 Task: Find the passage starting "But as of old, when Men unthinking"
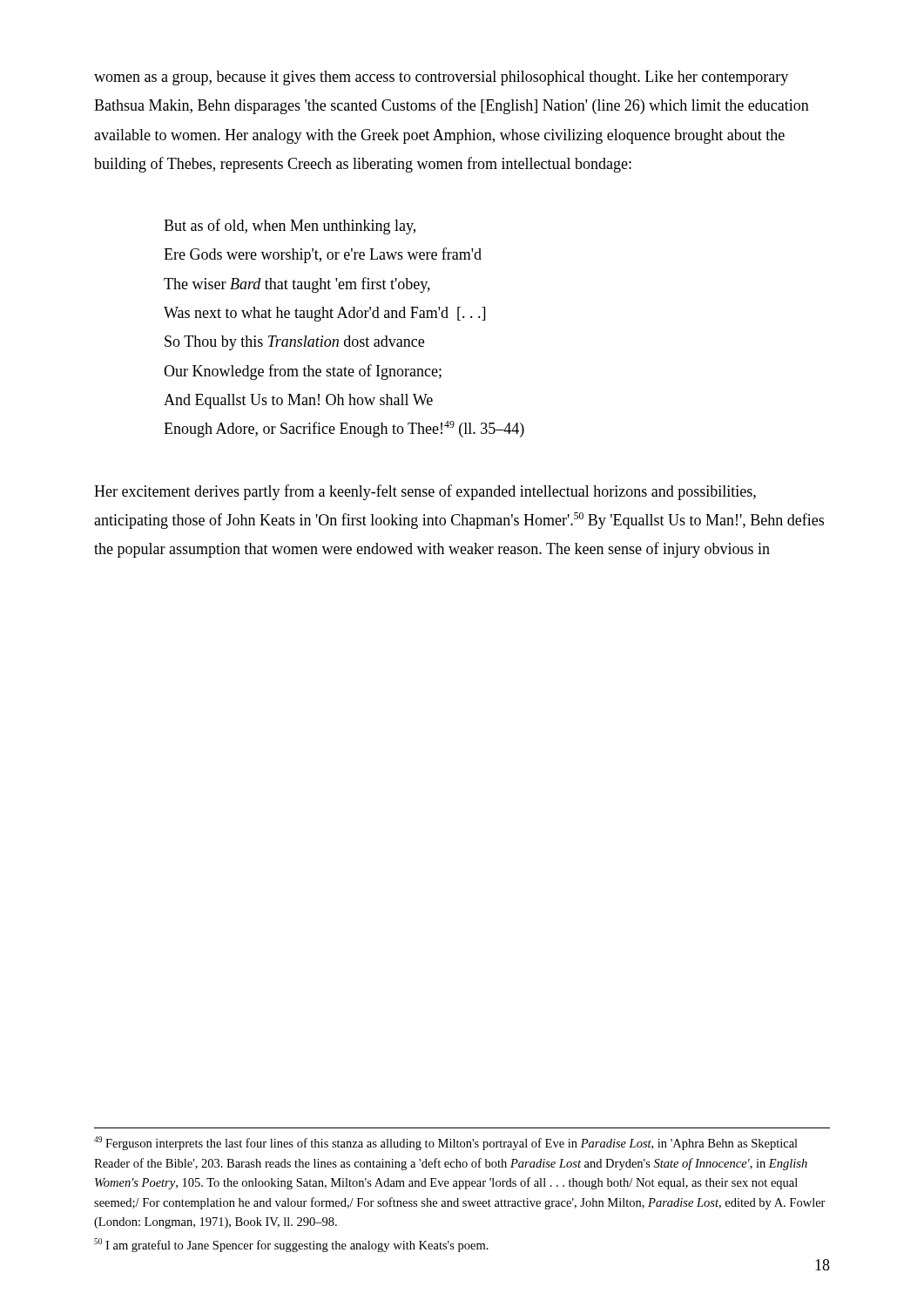[x=290, y=226]
